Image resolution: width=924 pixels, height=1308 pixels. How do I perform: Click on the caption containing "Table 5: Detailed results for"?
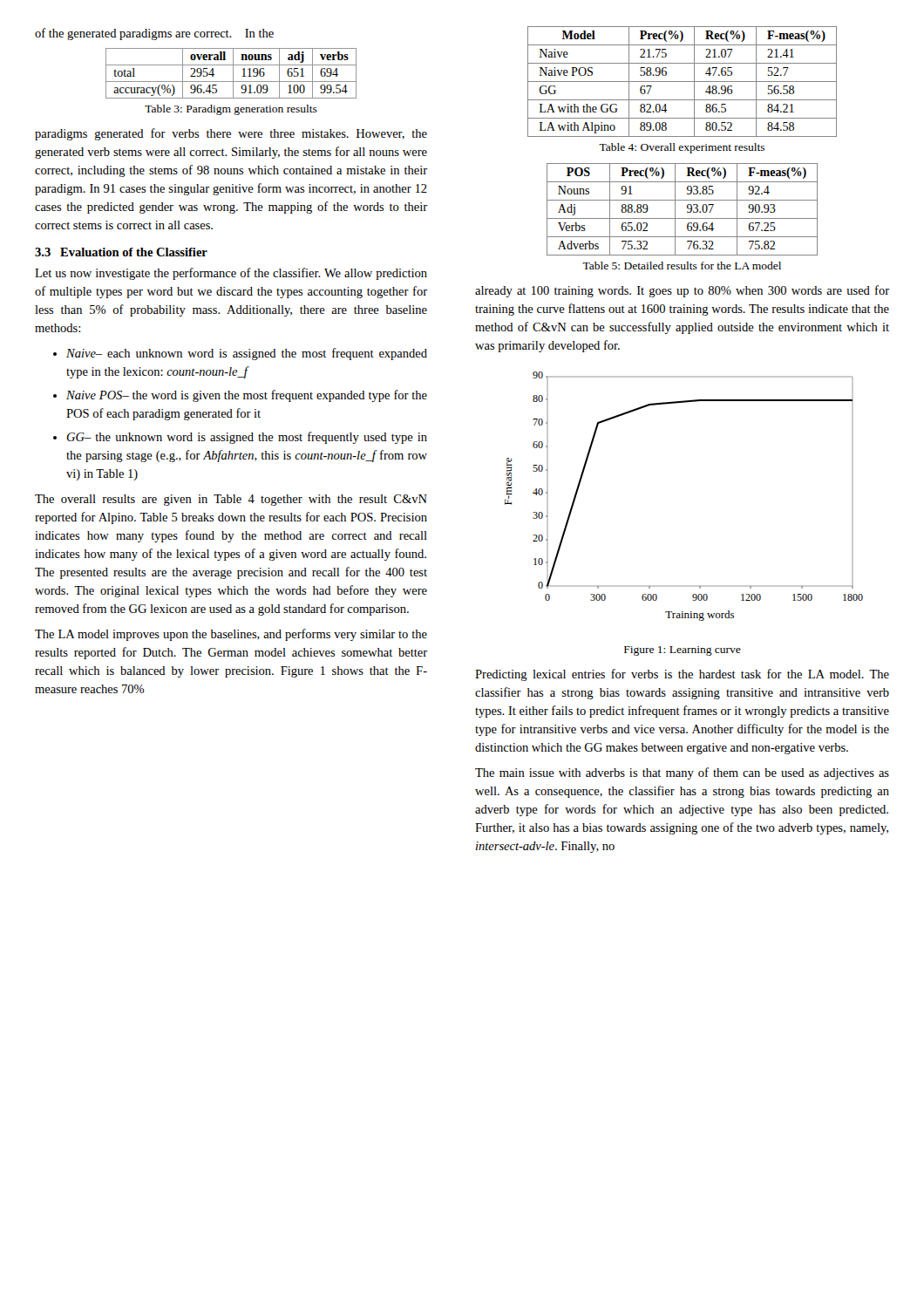point(682,266)
